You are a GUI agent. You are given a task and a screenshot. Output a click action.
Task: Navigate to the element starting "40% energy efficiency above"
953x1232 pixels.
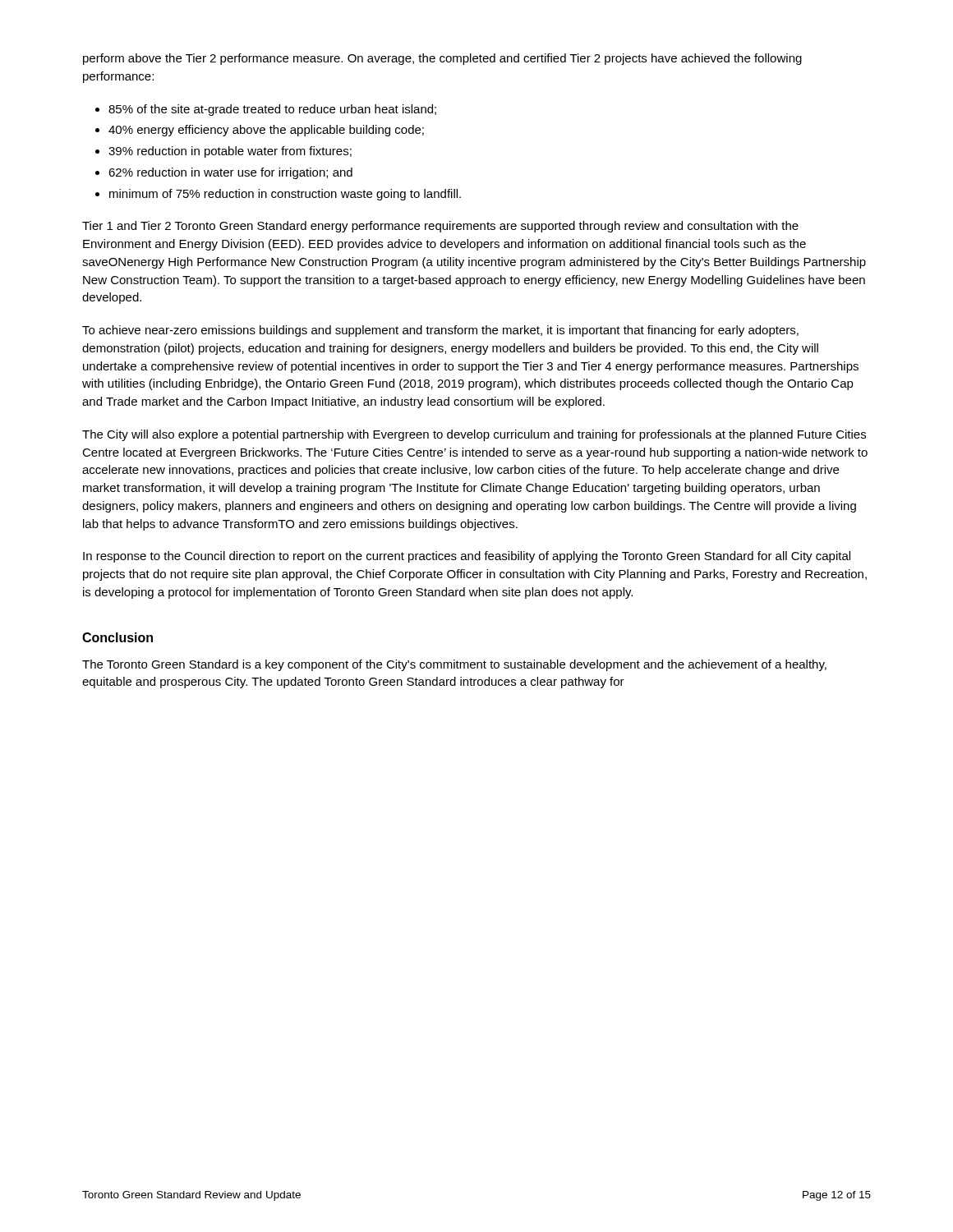click(267, 130)
